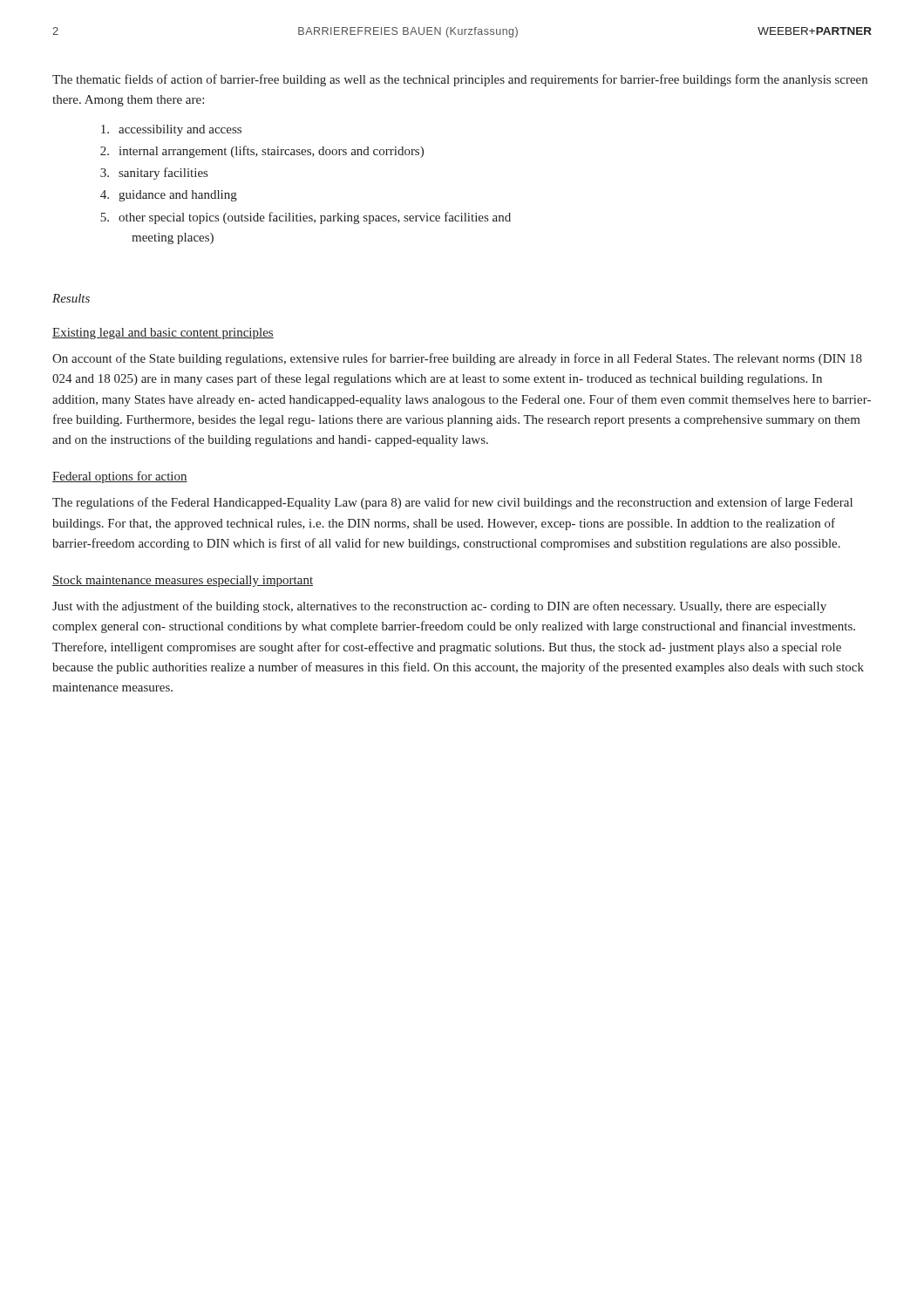This screenshot has height=1308, width=924.
Task: Find the text block that says "The thematic fields of"
Action: point(460,89)
